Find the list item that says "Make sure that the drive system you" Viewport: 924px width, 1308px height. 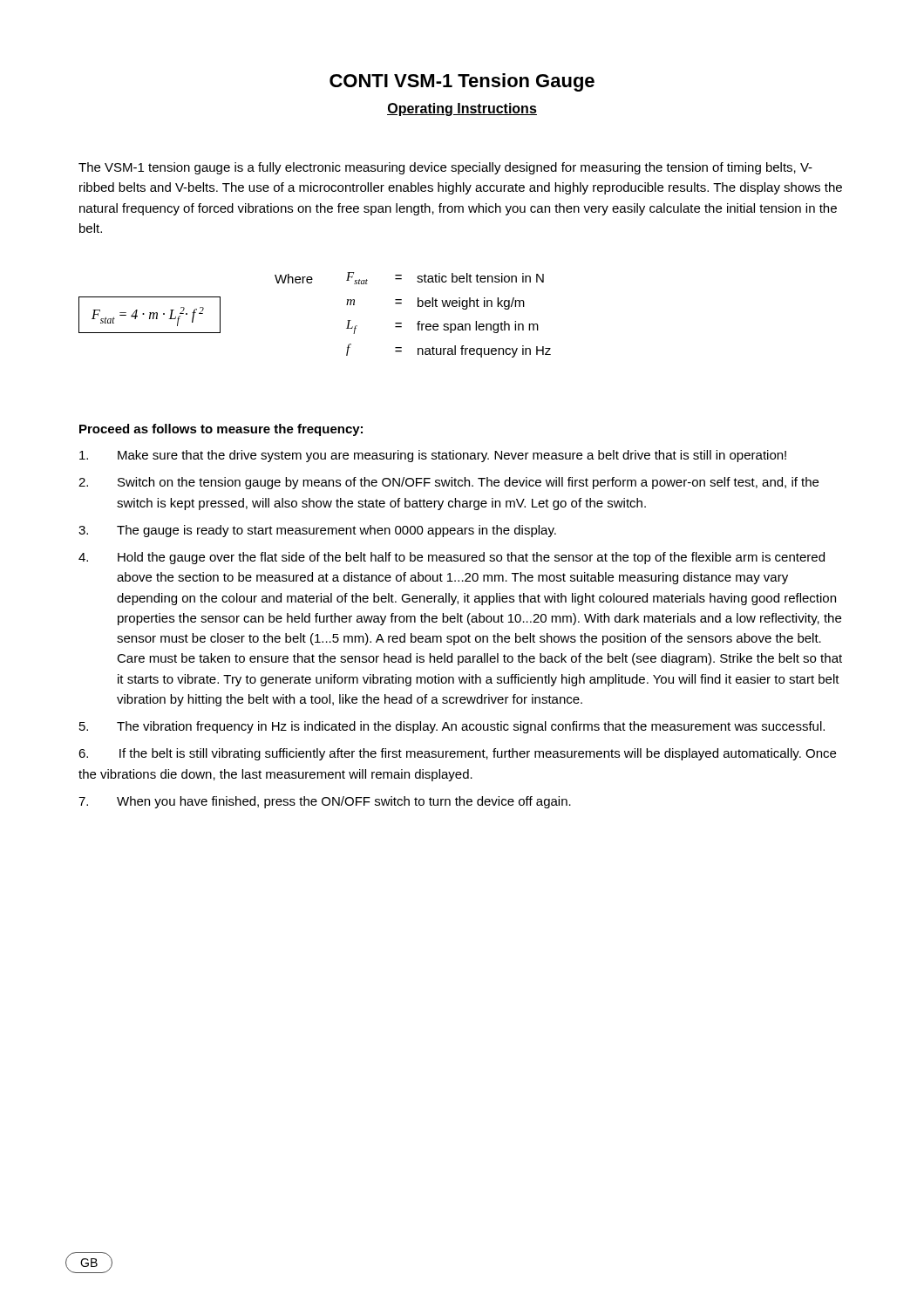coord(433,455)
